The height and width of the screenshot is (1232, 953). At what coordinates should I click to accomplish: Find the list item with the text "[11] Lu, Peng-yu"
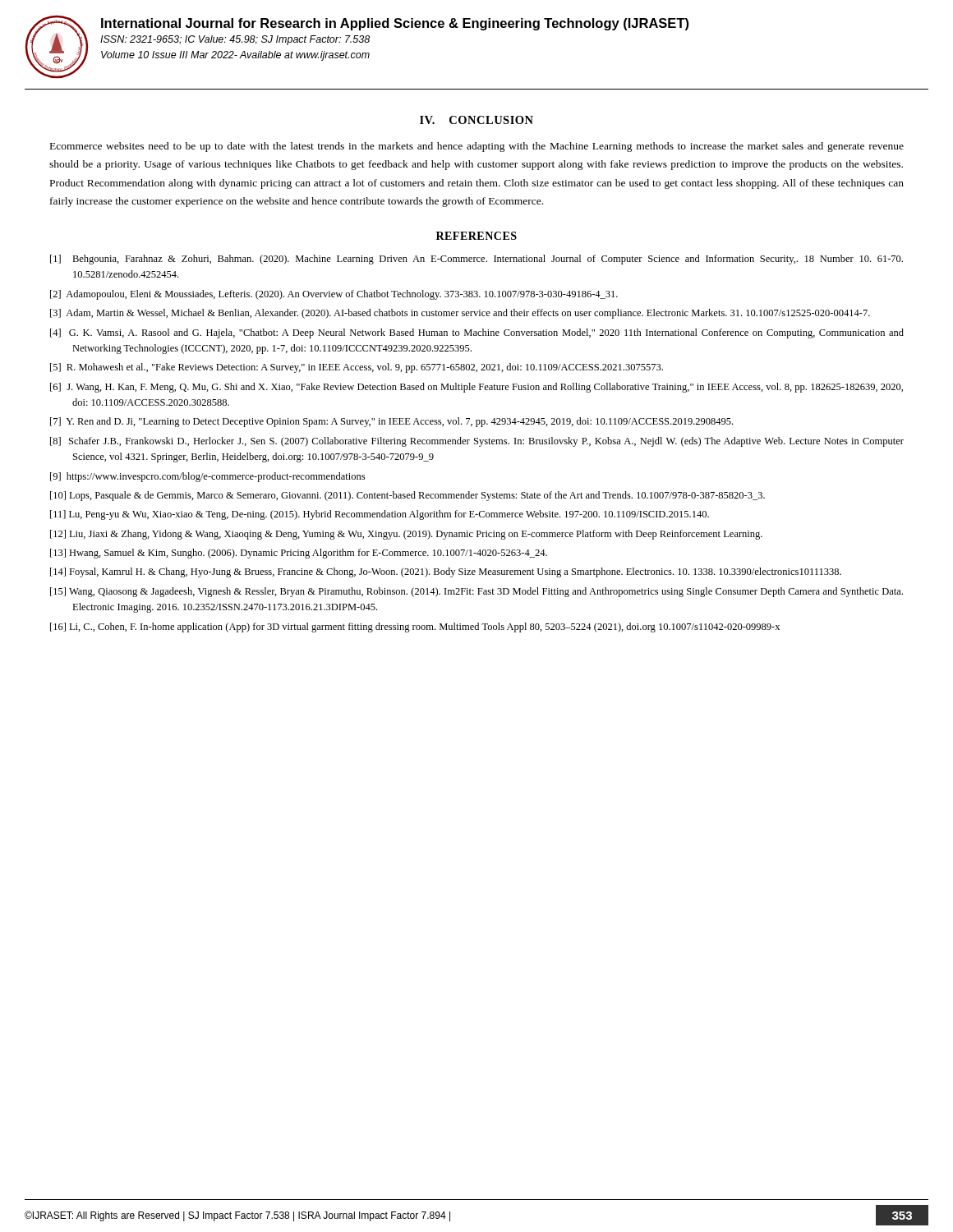pos(379,514)
